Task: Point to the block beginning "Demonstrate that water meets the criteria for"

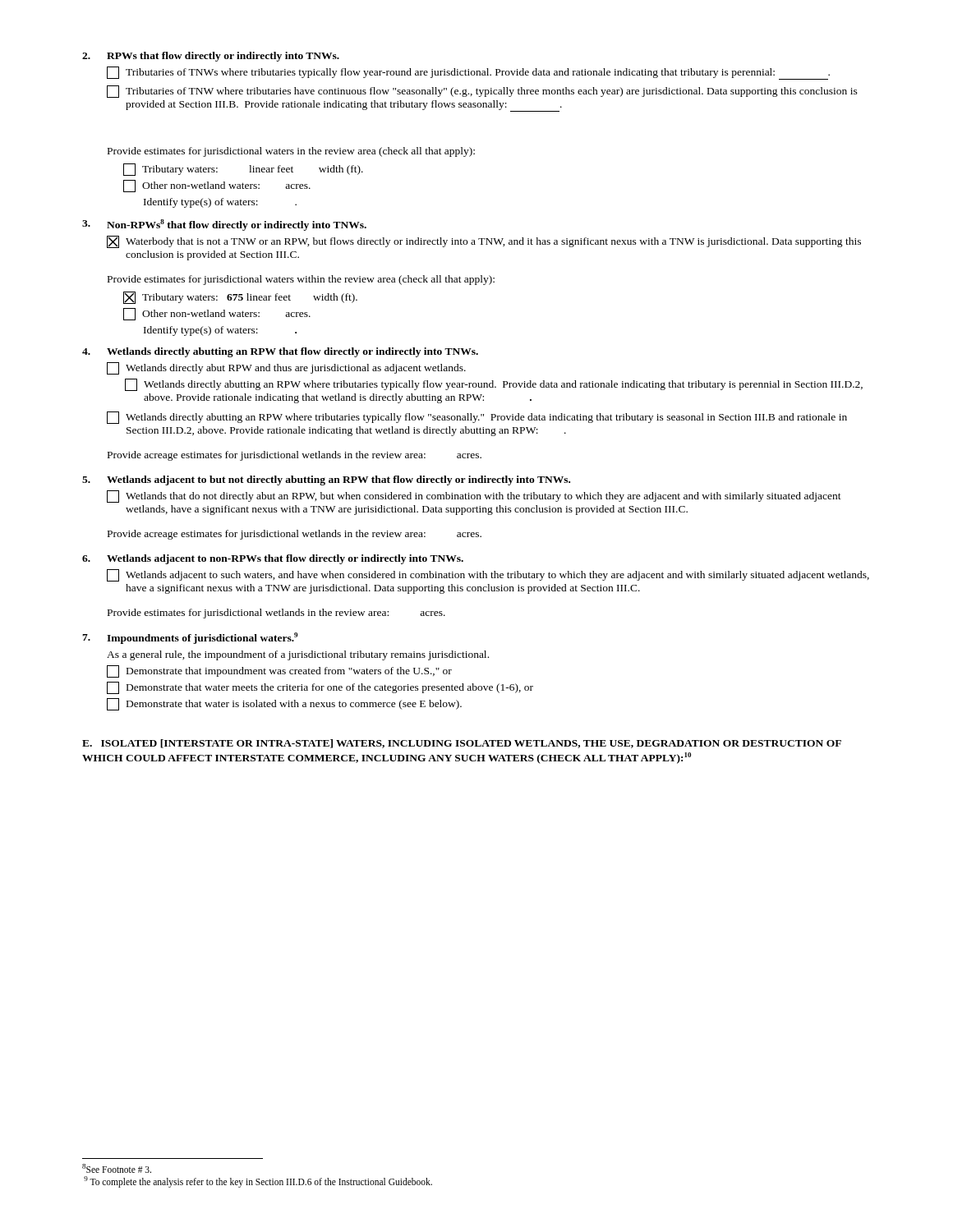Action: [x=329, y=687]
